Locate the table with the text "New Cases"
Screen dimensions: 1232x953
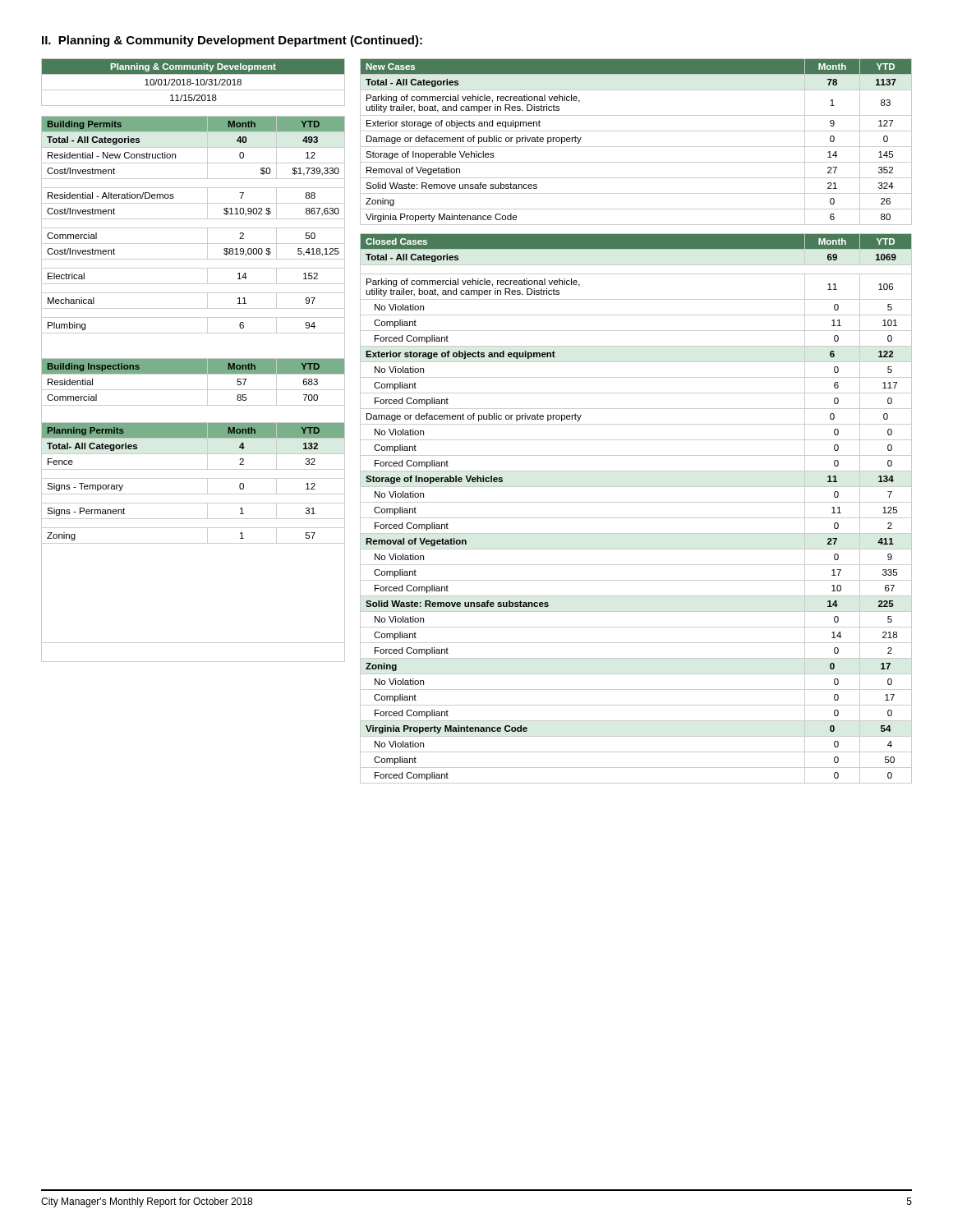click(x=636, y=142)
